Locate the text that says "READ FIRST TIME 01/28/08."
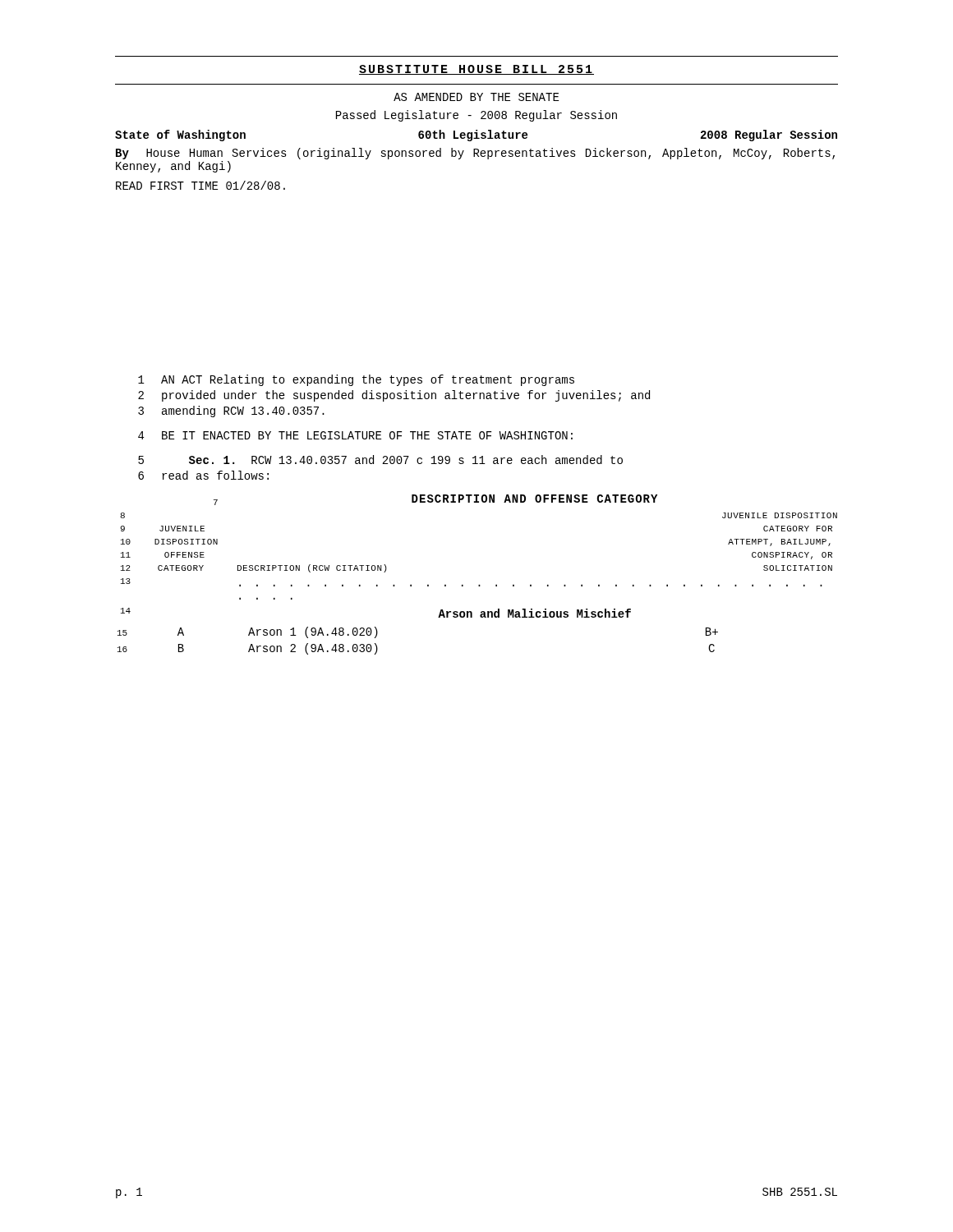The height and width of the screenshot is (1232, 953). (x=201, y=186)
